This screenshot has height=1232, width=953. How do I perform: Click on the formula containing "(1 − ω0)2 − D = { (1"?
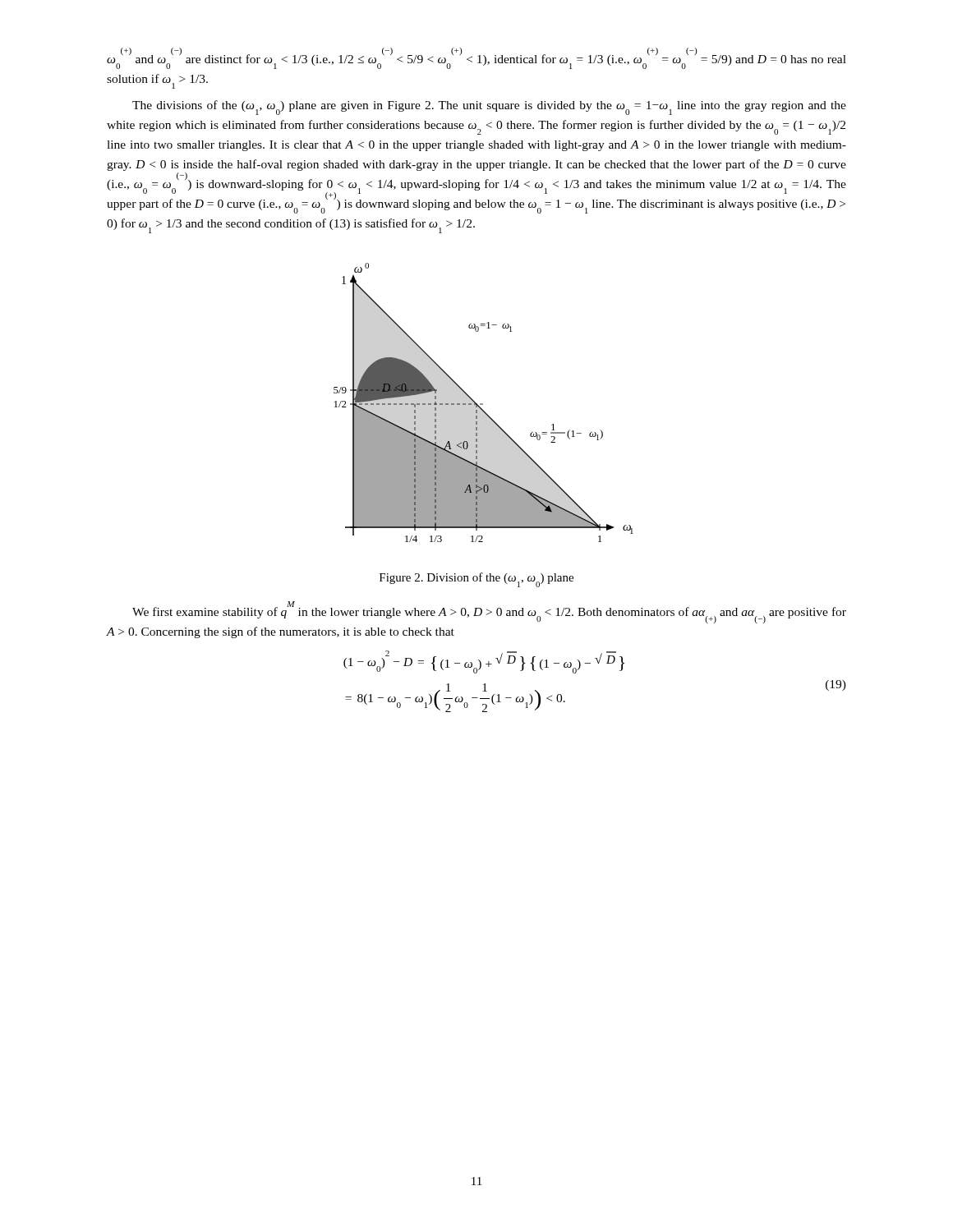[484, 662]
